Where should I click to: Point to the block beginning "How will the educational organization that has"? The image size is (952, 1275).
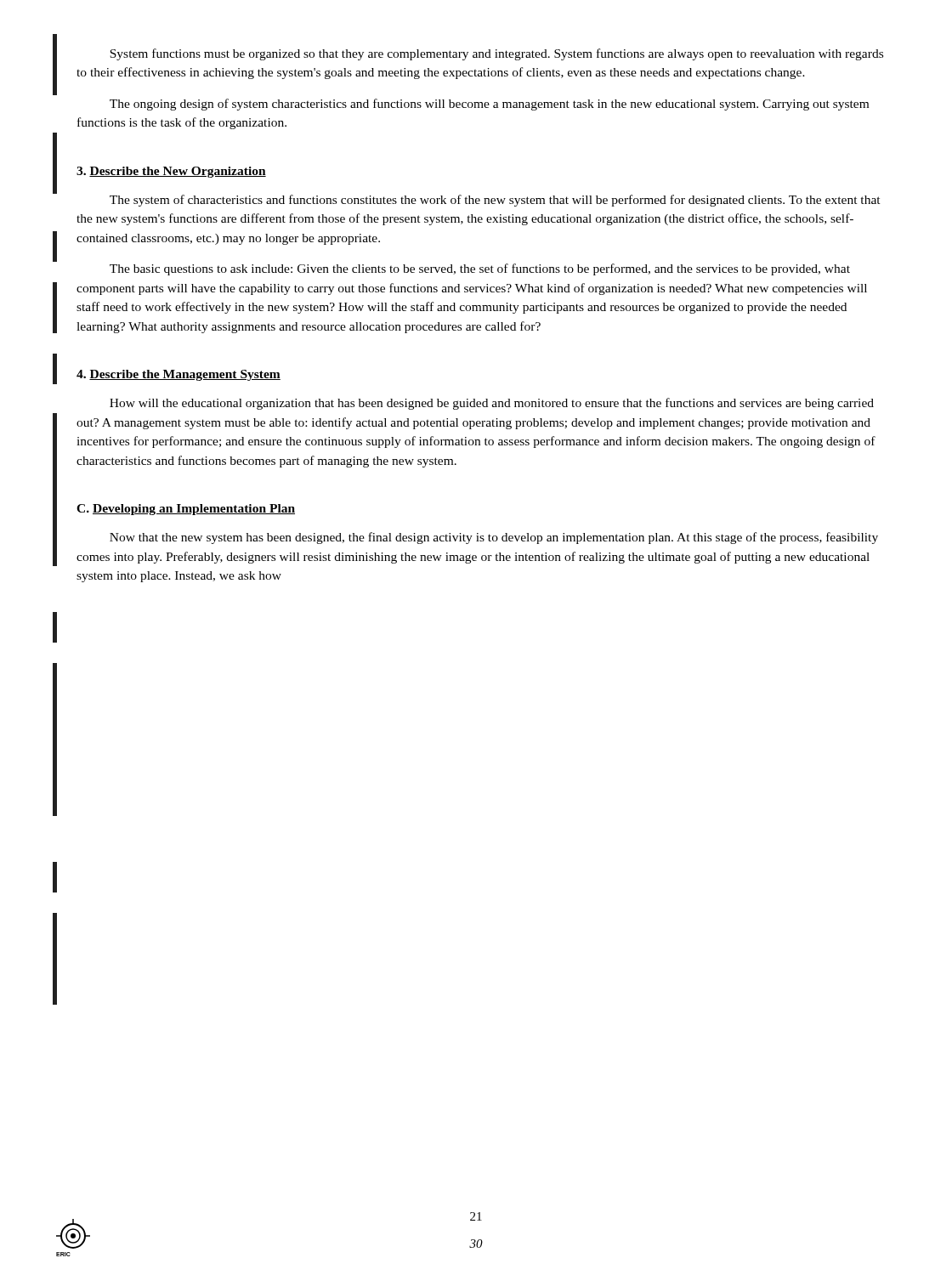485,432
